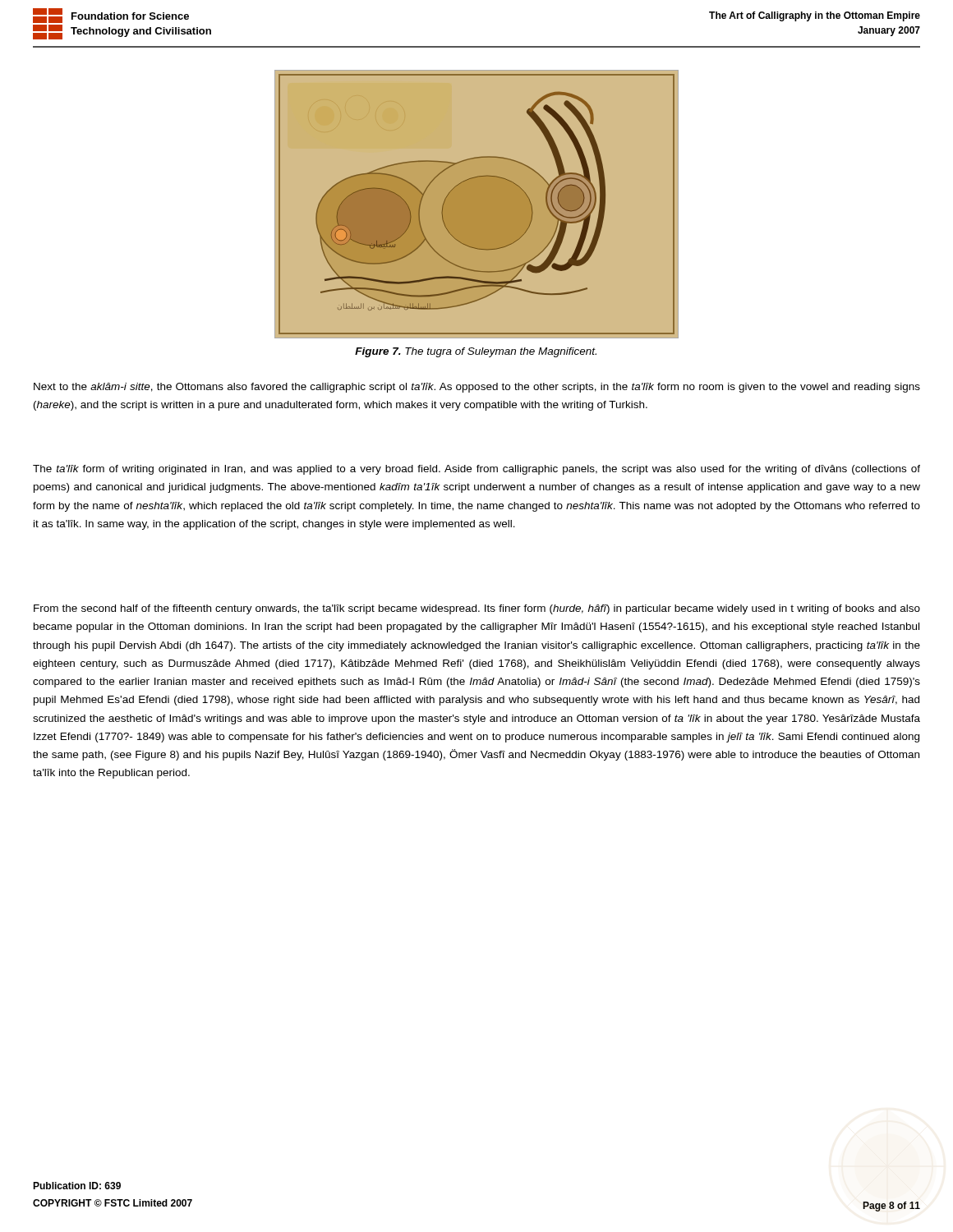Point to the text block starting "From the second"
Screen dimensions: 1232x953
476,691
